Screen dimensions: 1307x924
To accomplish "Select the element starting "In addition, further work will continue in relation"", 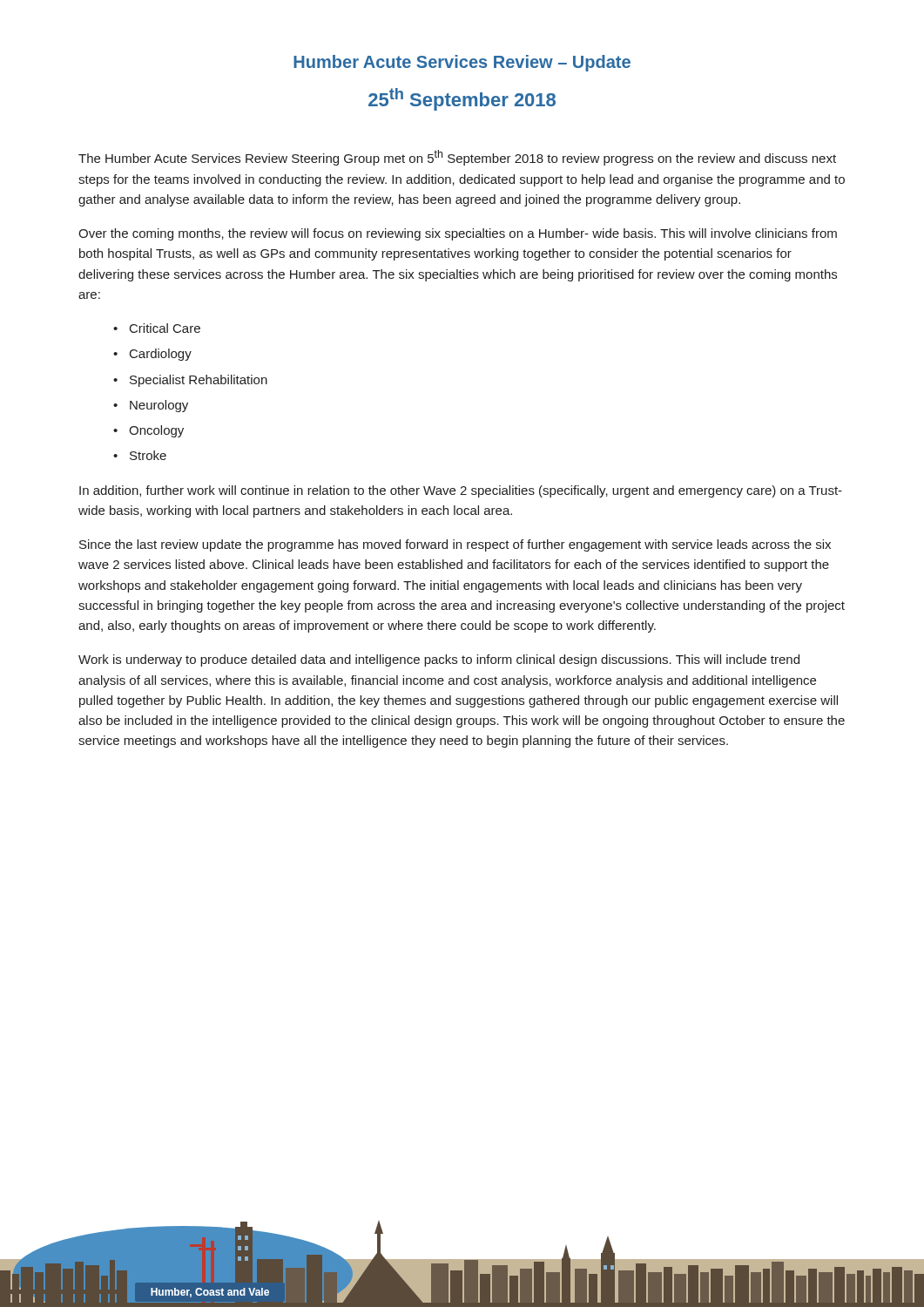I will [460, 500].
